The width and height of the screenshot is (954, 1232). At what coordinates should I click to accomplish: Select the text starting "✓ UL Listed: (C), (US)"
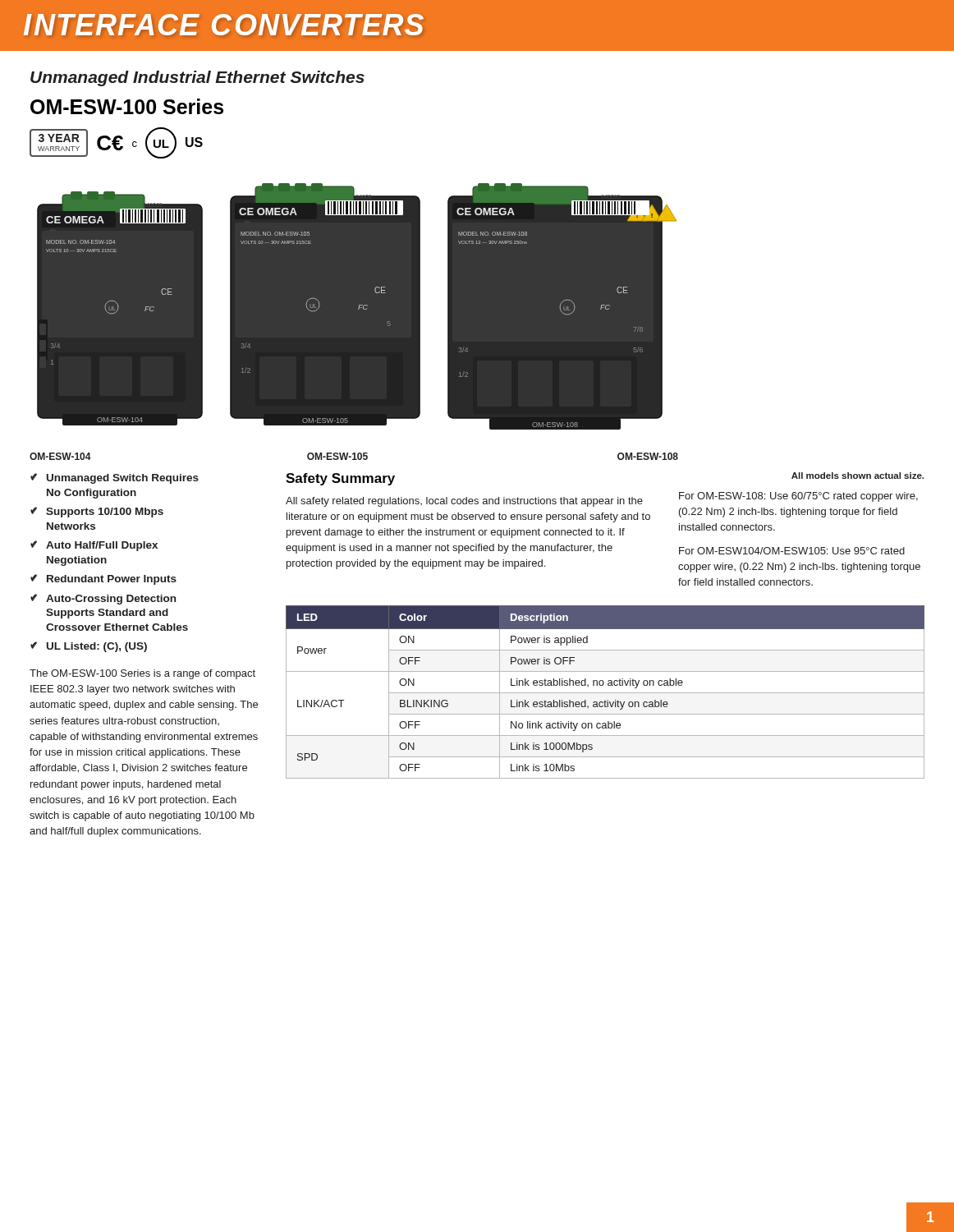tap(88, 647)
